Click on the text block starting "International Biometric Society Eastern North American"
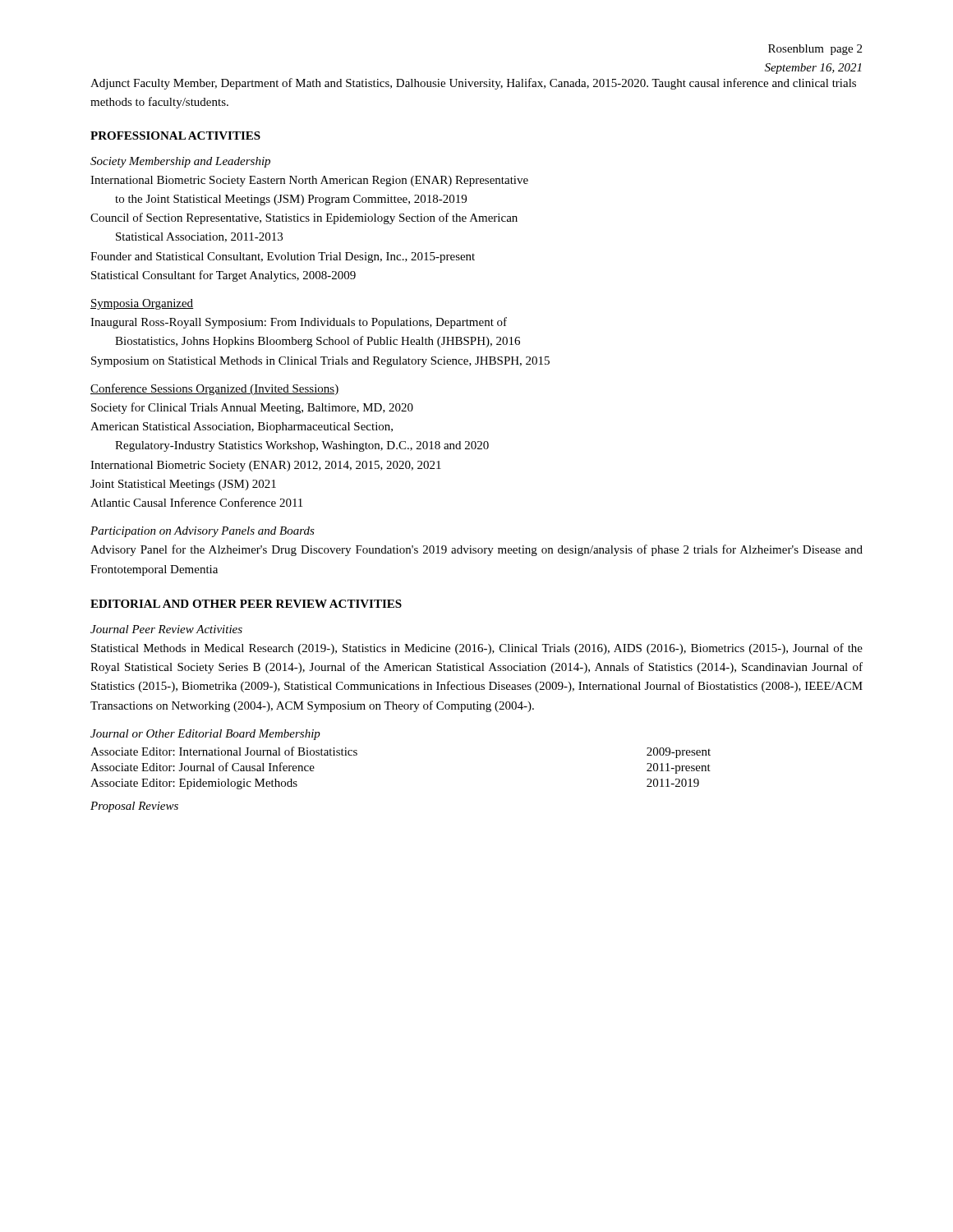The width and height of the screenshot is (953, 1232). point(309,179)
